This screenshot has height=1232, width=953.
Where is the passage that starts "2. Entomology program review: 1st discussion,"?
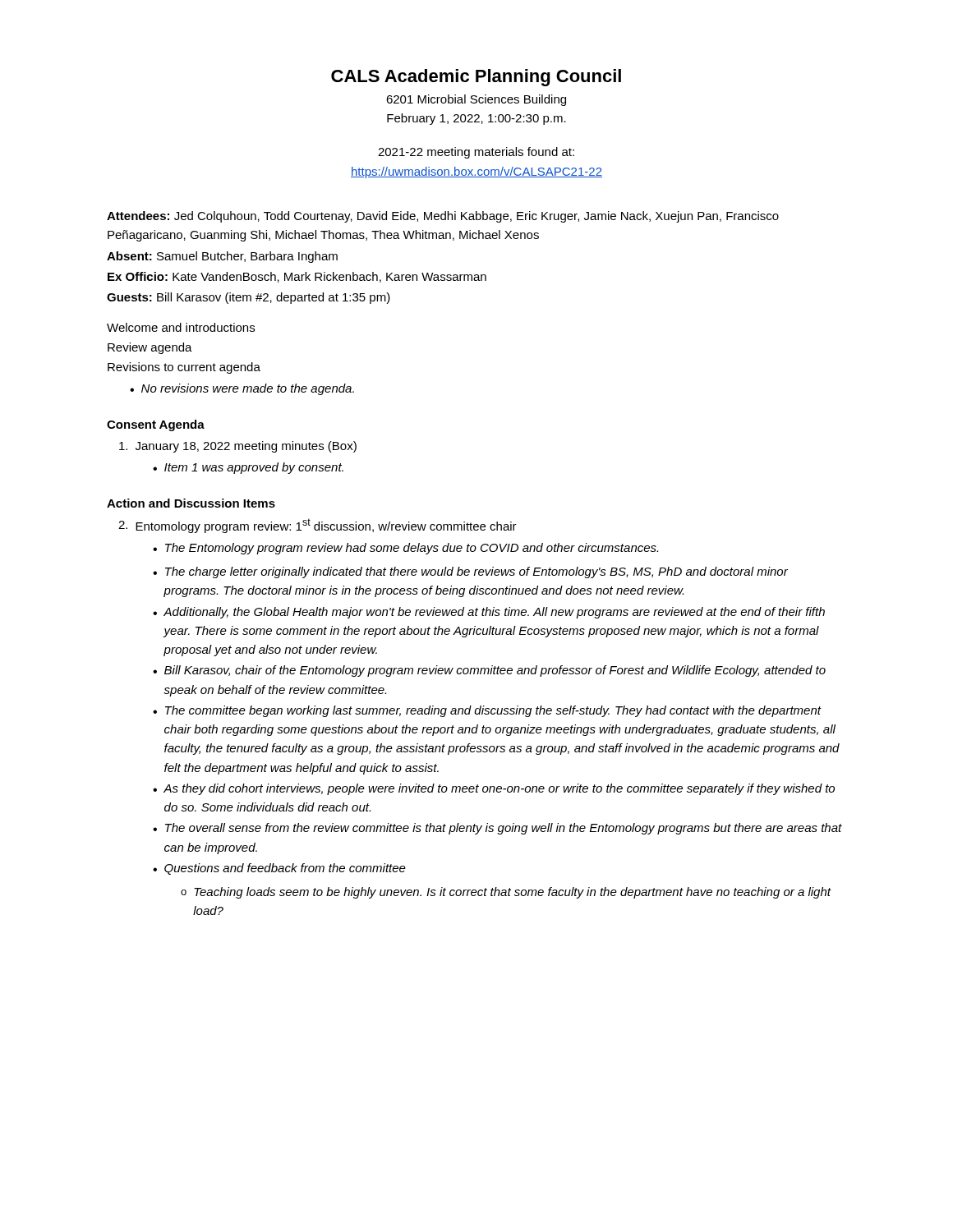point(317,525)
